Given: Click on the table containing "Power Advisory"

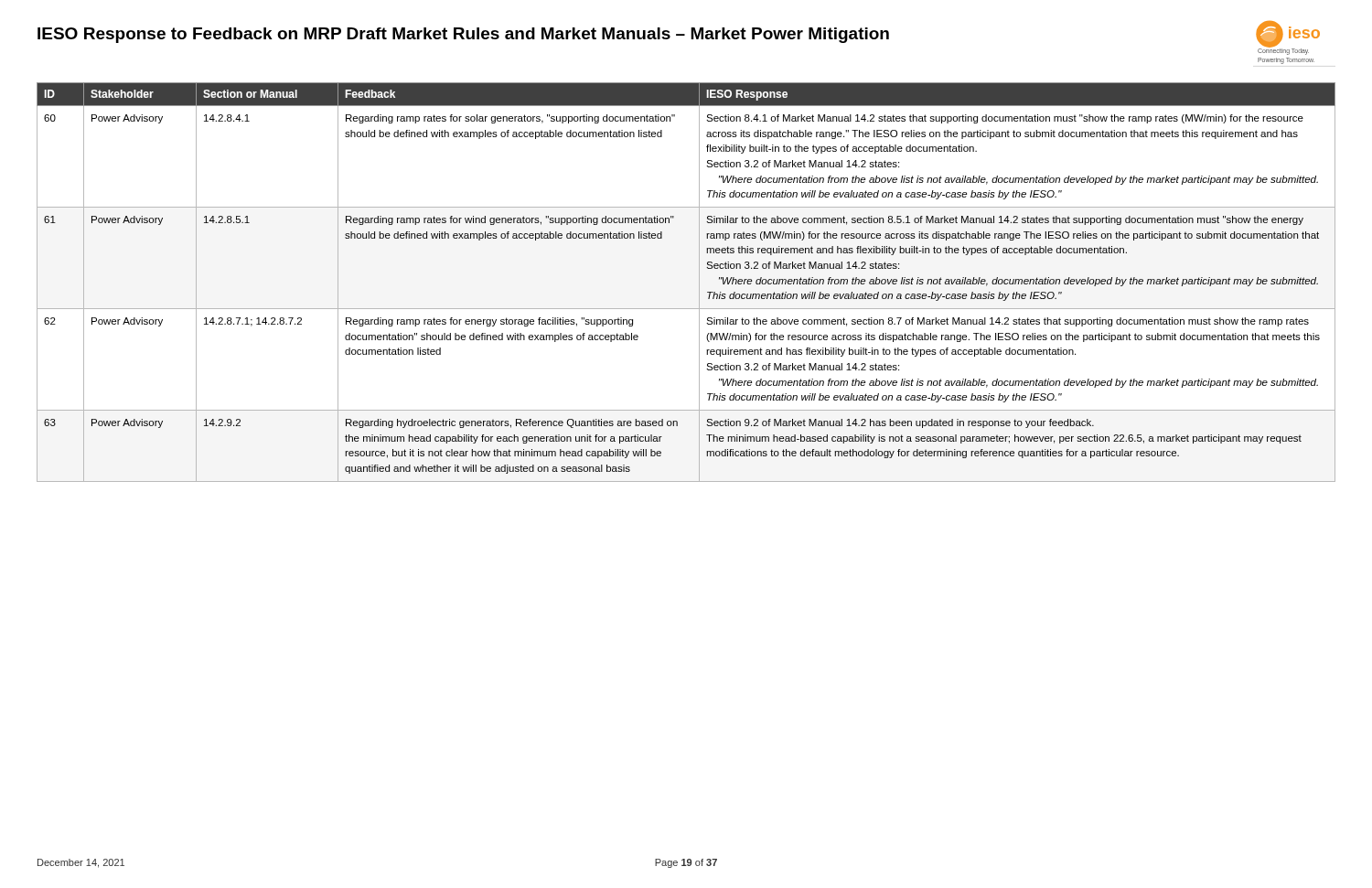Looking at the screenshot, I should 686,282.
